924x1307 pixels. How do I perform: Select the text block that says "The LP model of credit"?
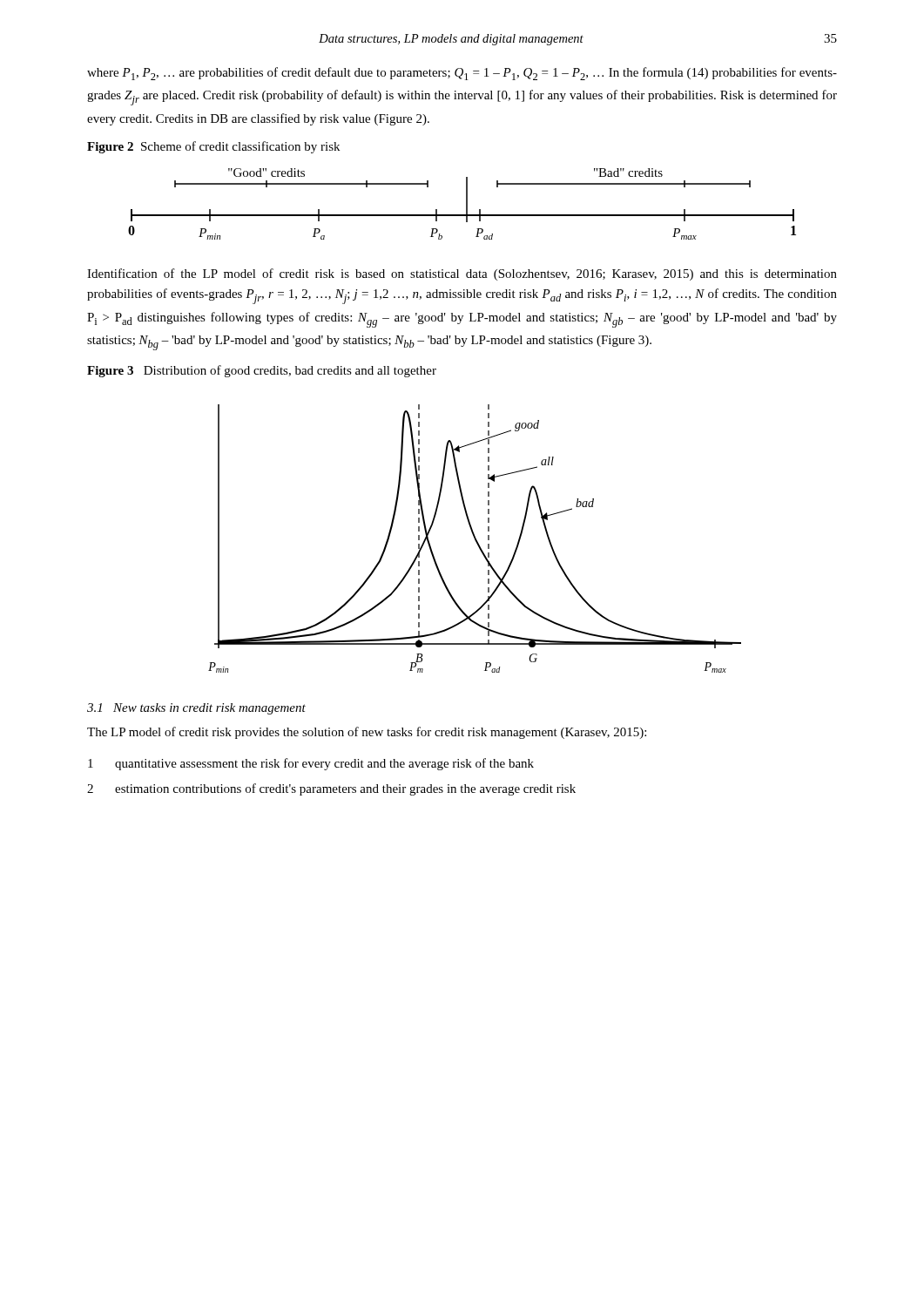(367, 732)
